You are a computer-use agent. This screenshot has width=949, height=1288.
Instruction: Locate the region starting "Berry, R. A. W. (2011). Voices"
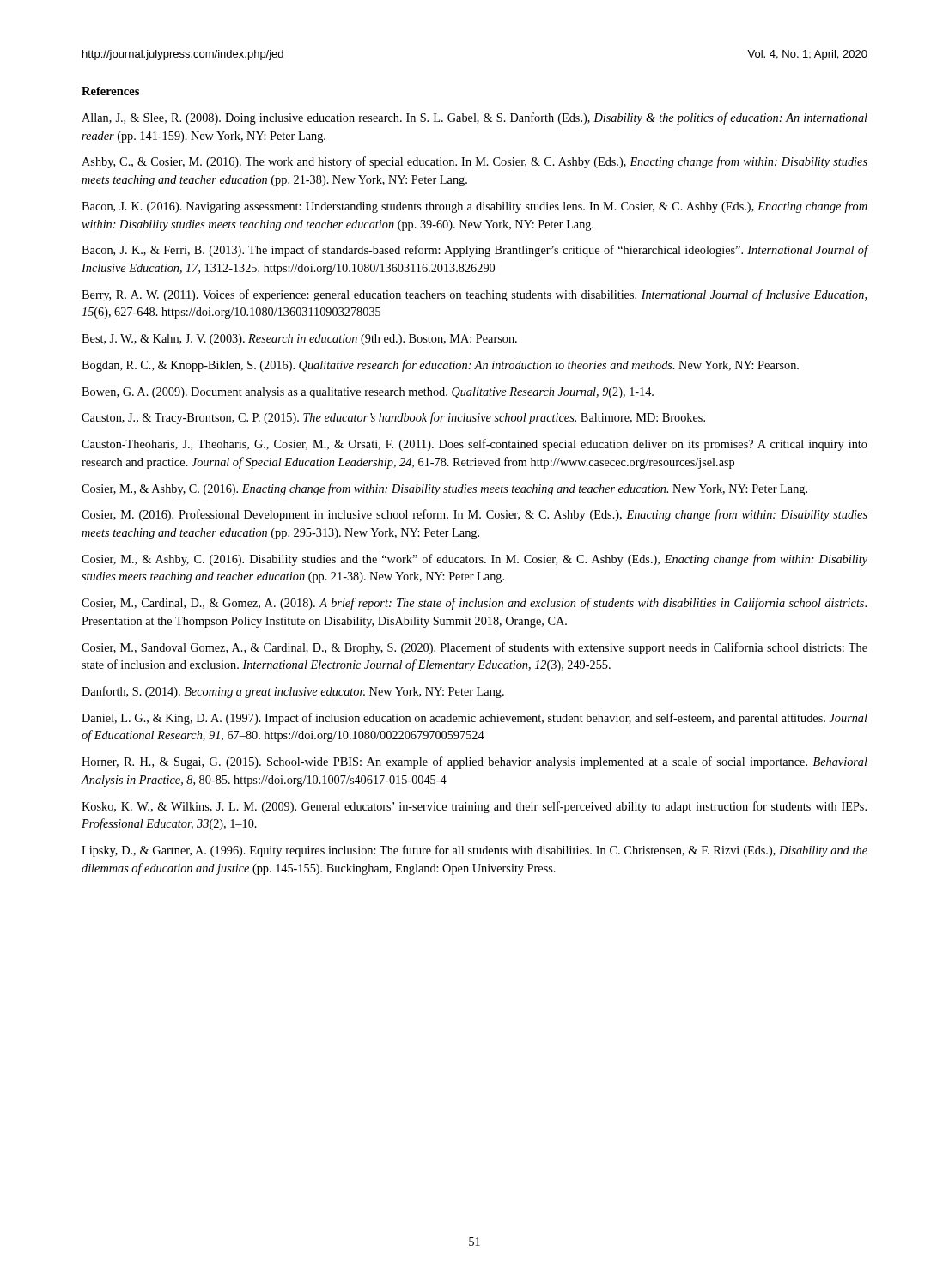(x=474, y=303)
